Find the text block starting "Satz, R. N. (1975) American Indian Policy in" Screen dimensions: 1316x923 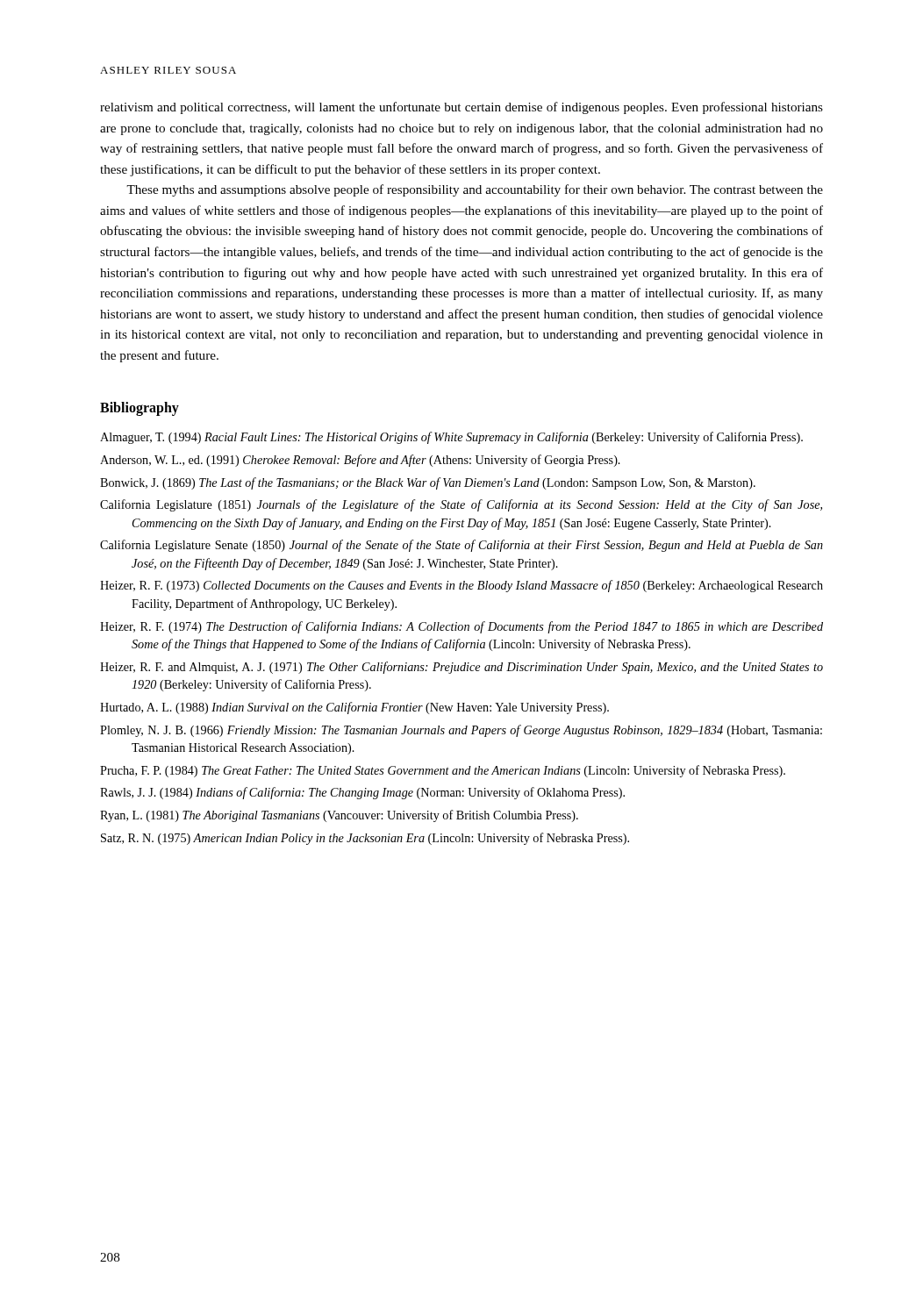(x=365, y=838)
